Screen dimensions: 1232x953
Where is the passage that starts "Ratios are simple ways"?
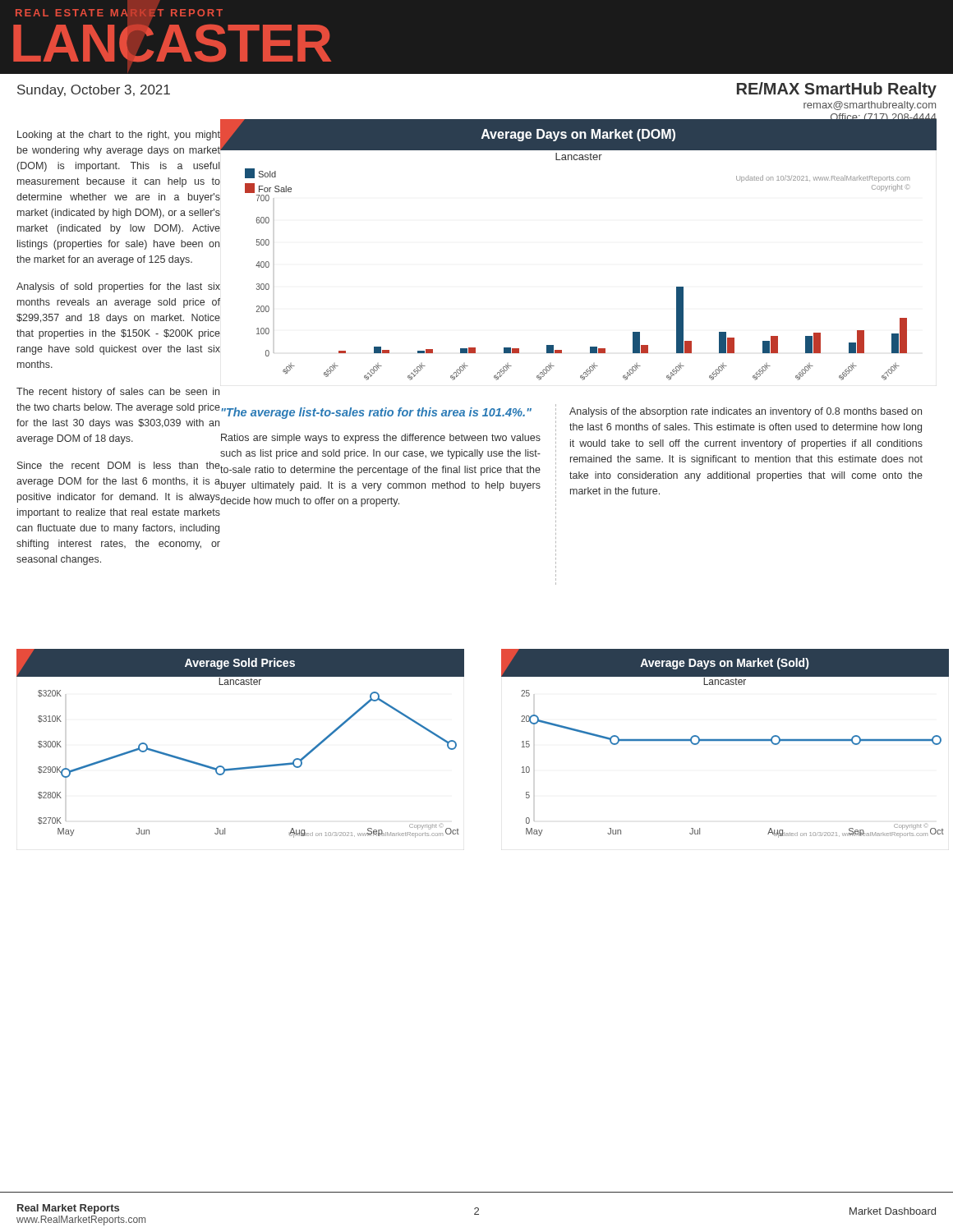coord(380,469)
